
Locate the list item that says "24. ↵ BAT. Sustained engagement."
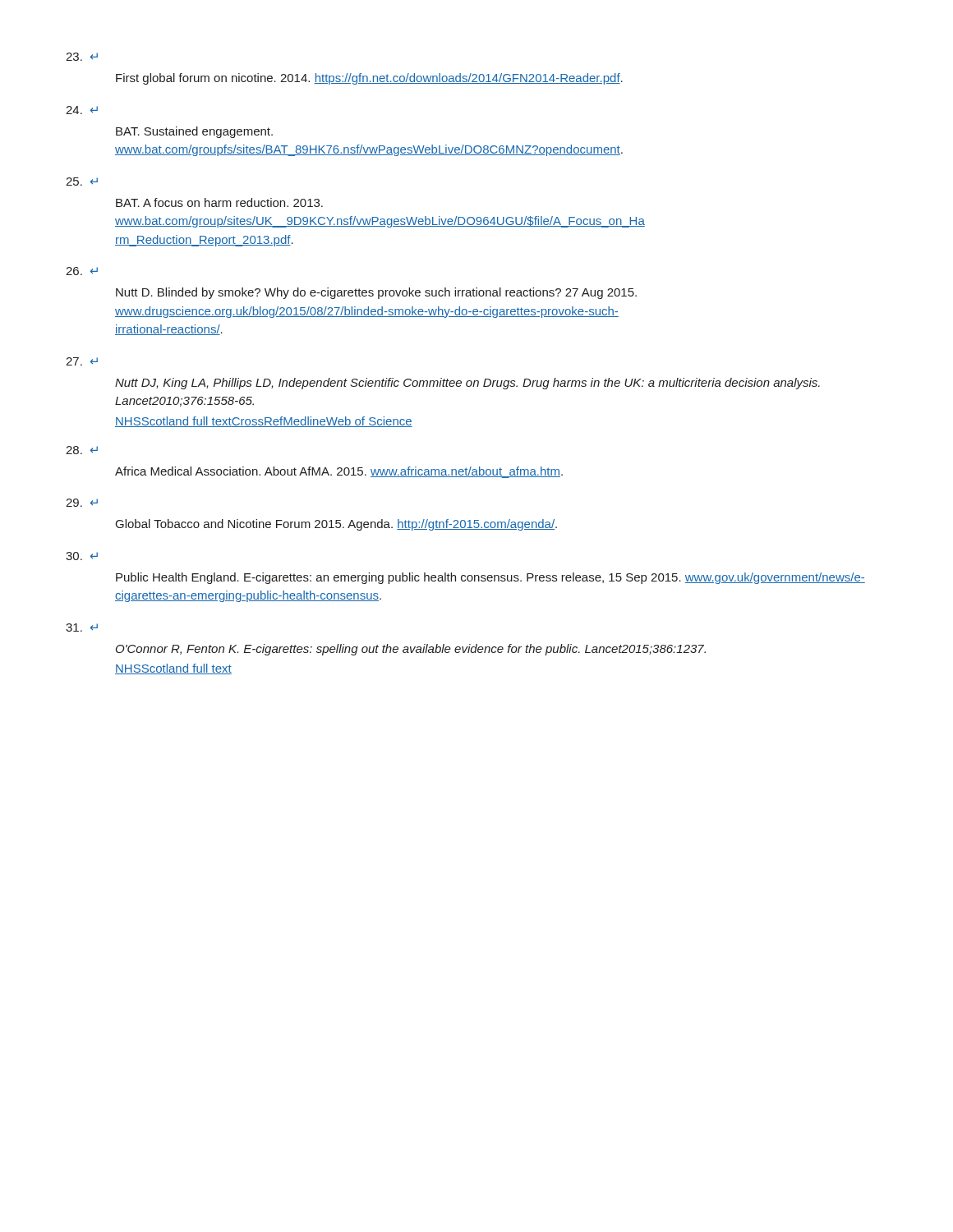pyautogui.click(x=82, y=110)
